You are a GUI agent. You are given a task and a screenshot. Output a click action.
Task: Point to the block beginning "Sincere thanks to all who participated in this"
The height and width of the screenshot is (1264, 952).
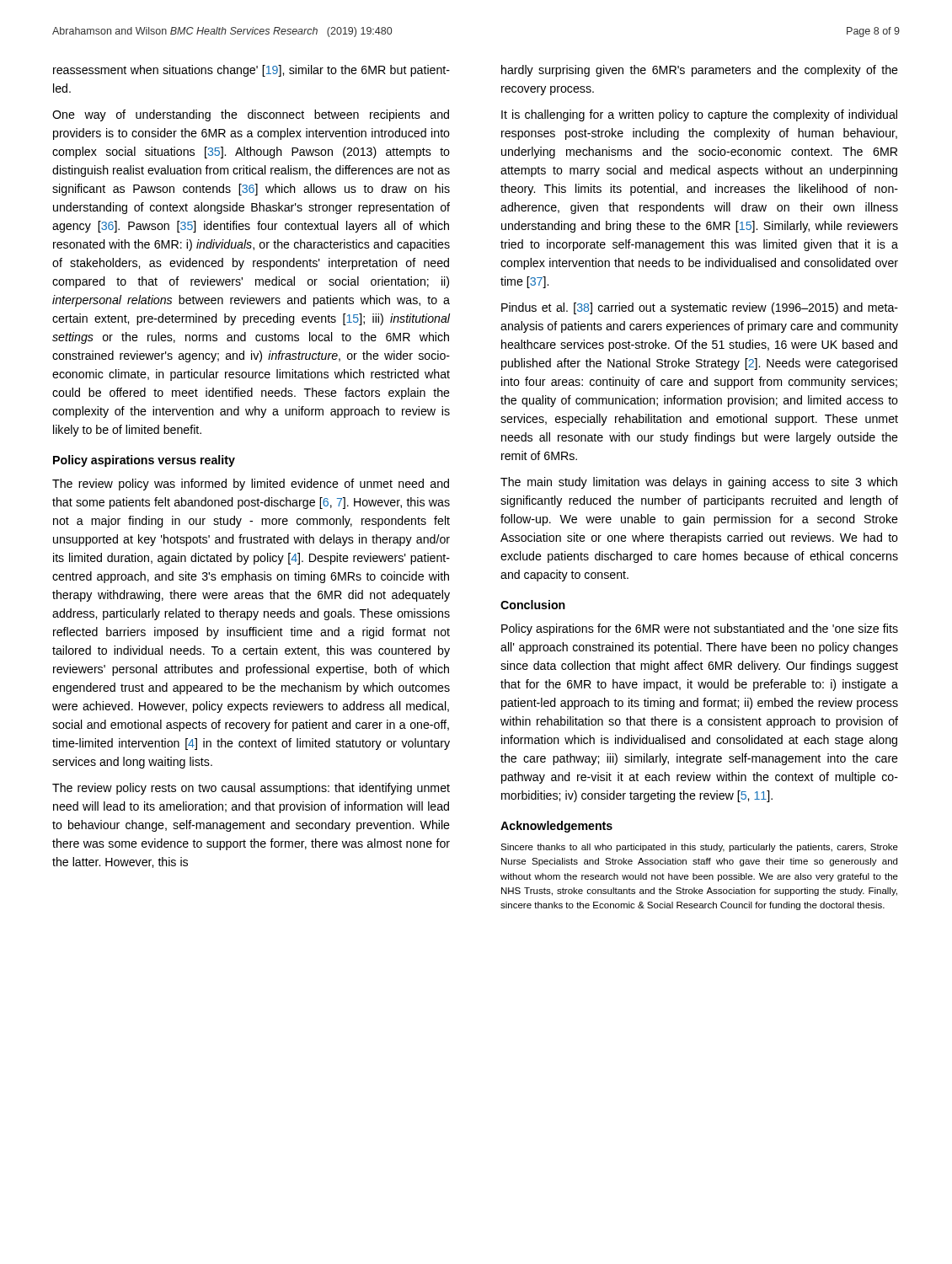coord(699,877)
